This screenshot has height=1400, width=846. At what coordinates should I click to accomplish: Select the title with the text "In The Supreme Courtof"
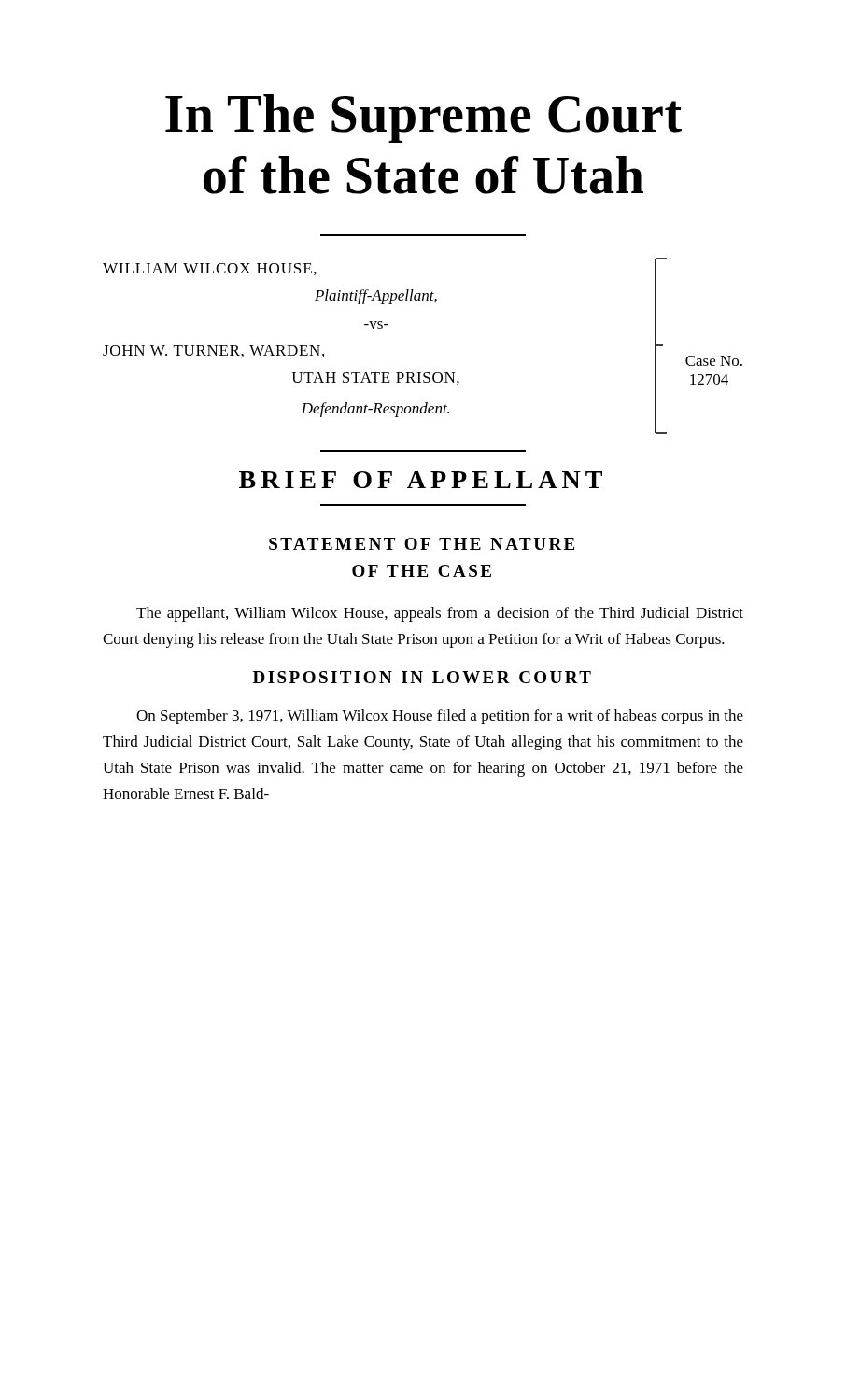[x=423, y=144]
